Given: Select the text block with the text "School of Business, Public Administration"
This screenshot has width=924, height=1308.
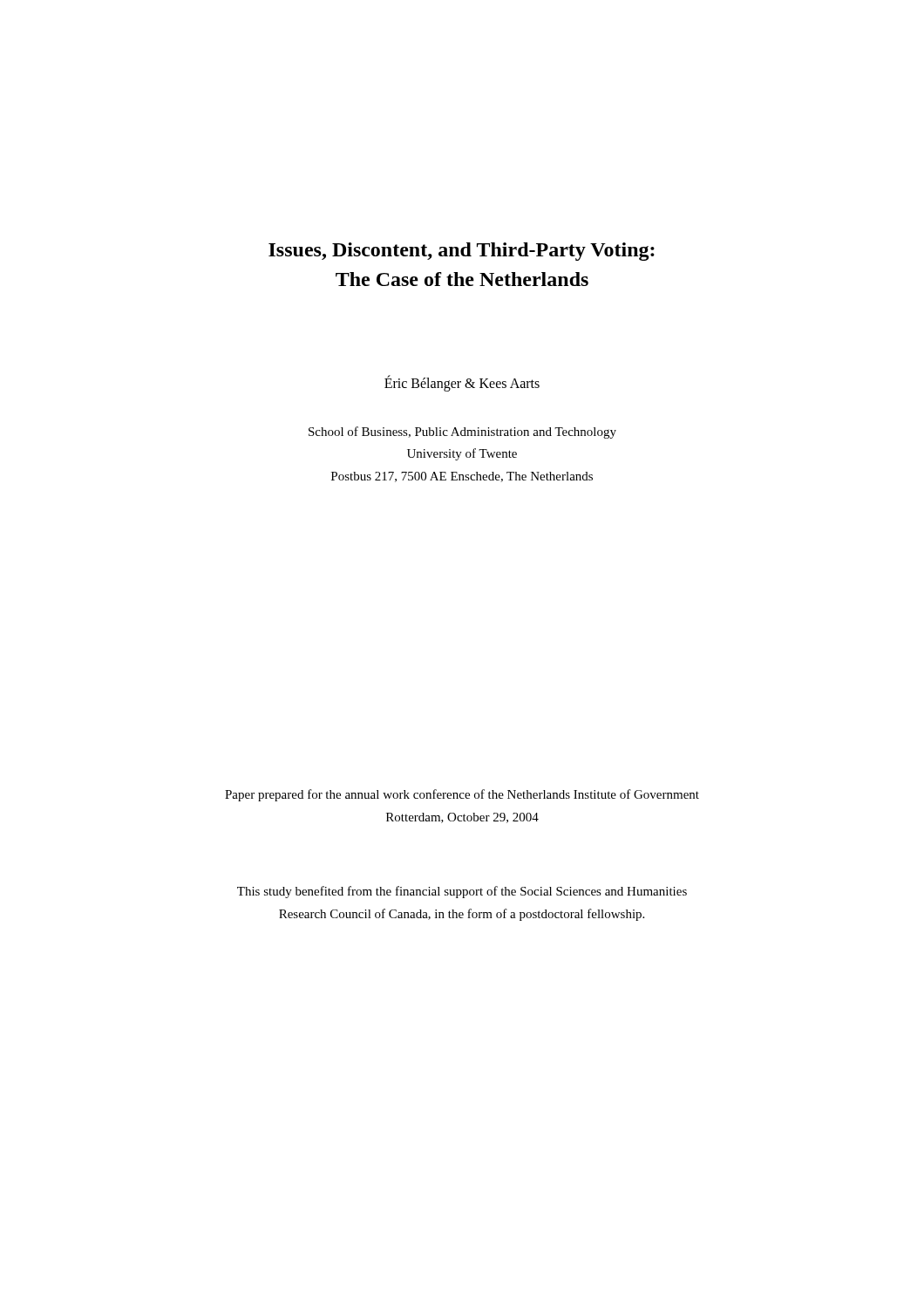Looking at the screenshot, I should (462, 454).
